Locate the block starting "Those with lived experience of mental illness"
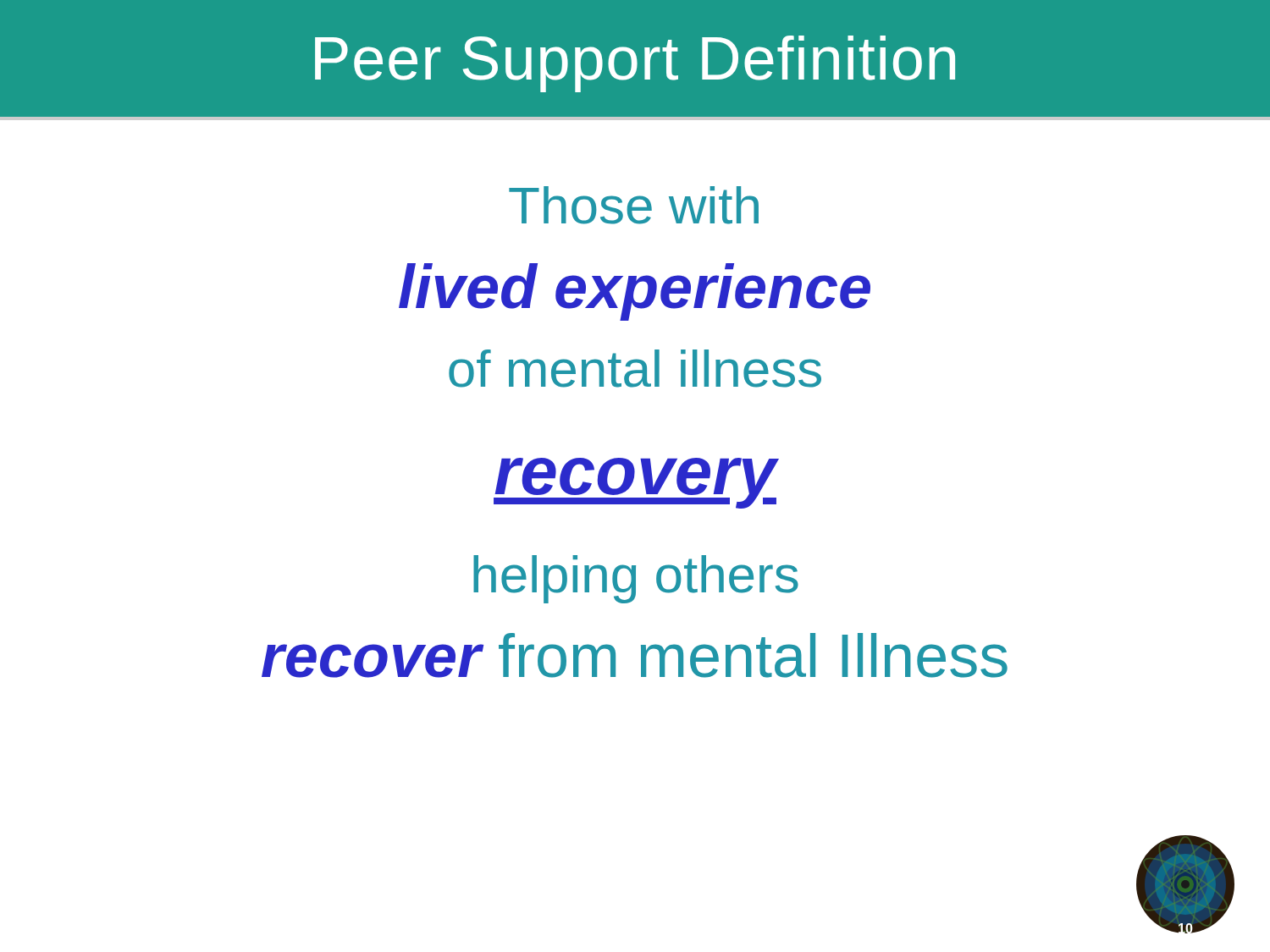The height and width of the screenshot is (952, 1270). [635, 433]
